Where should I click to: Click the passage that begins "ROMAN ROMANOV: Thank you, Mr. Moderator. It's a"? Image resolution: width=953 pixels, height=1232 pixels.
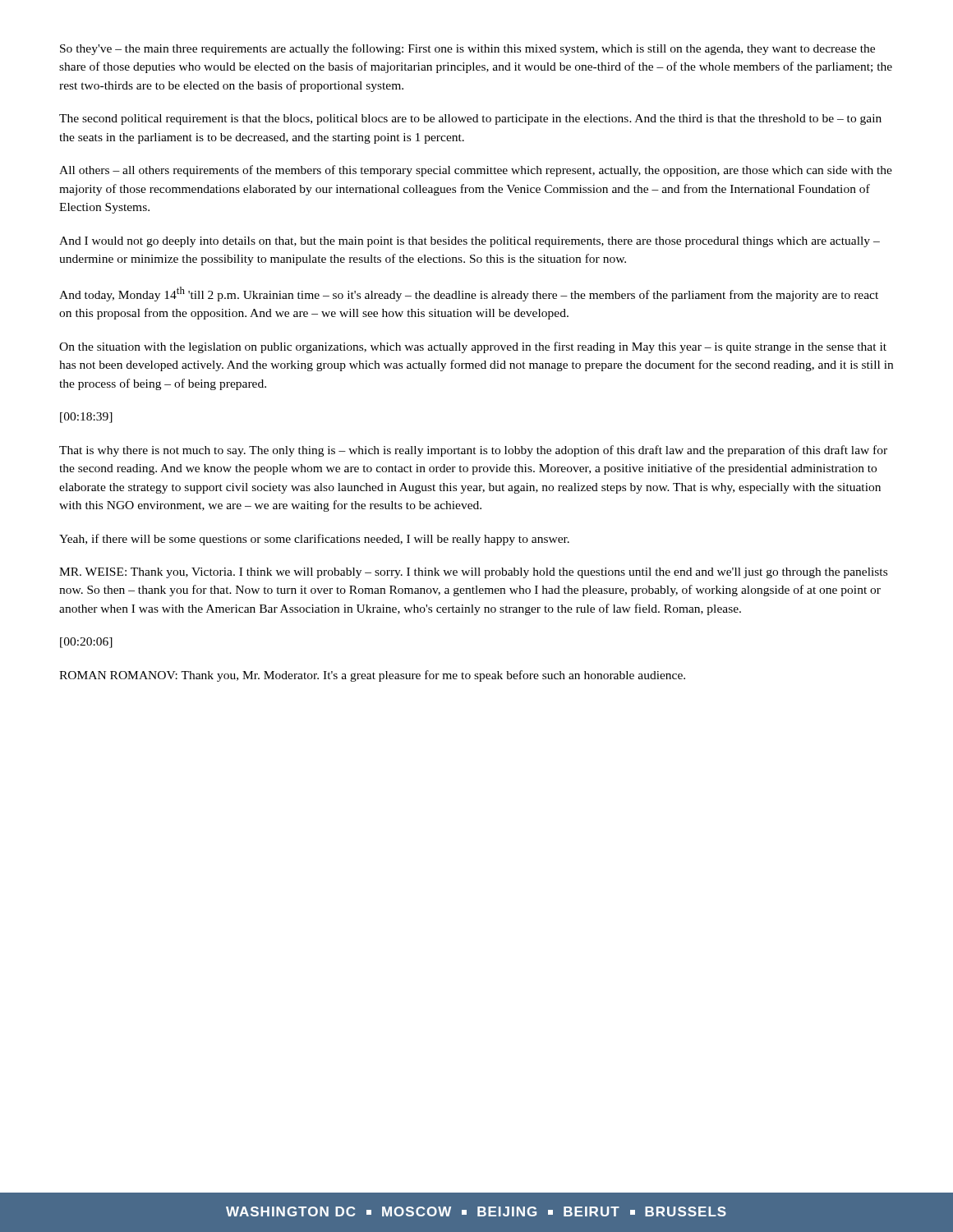(373, 675)
